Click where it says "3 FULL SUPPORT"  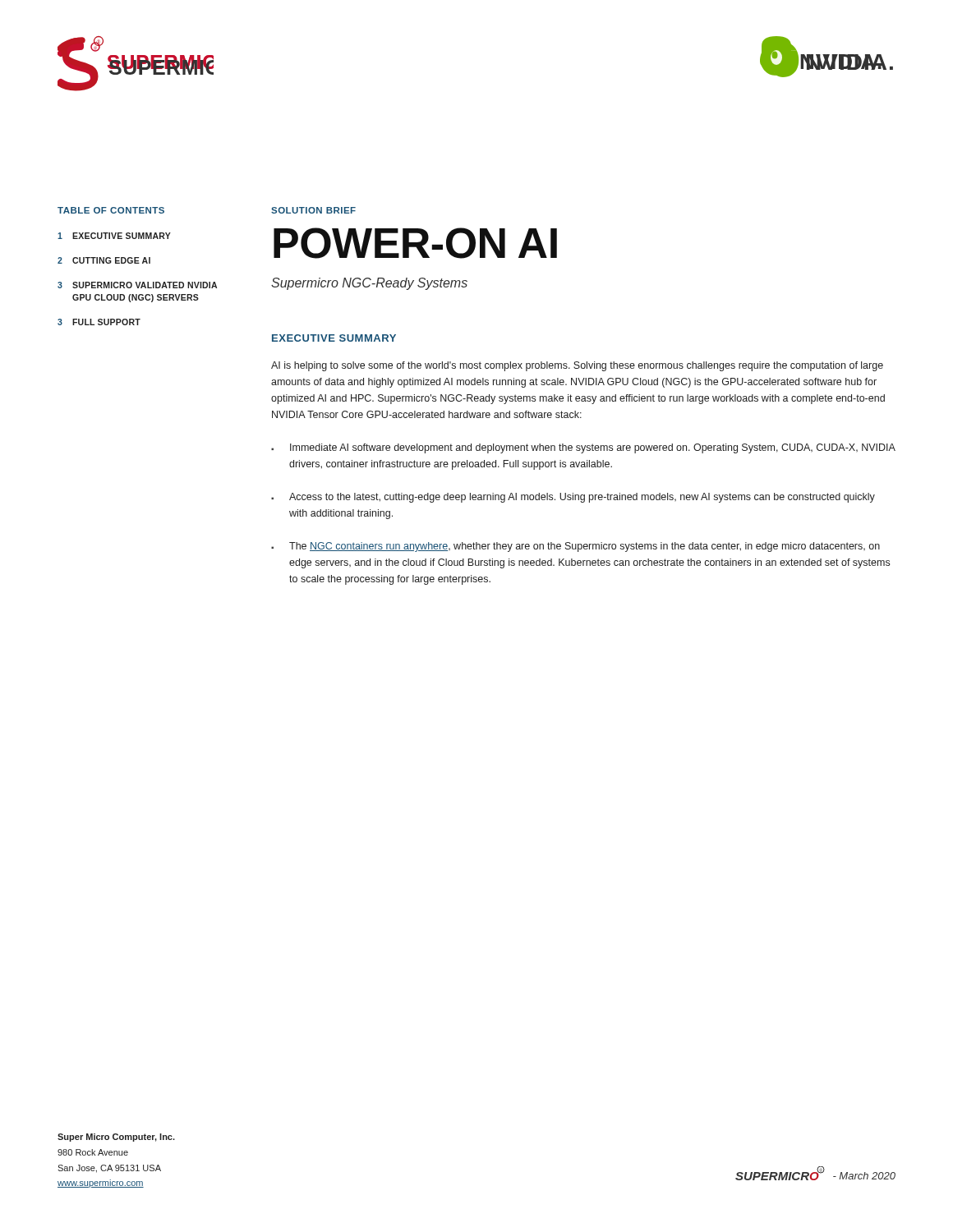[99, 322]
